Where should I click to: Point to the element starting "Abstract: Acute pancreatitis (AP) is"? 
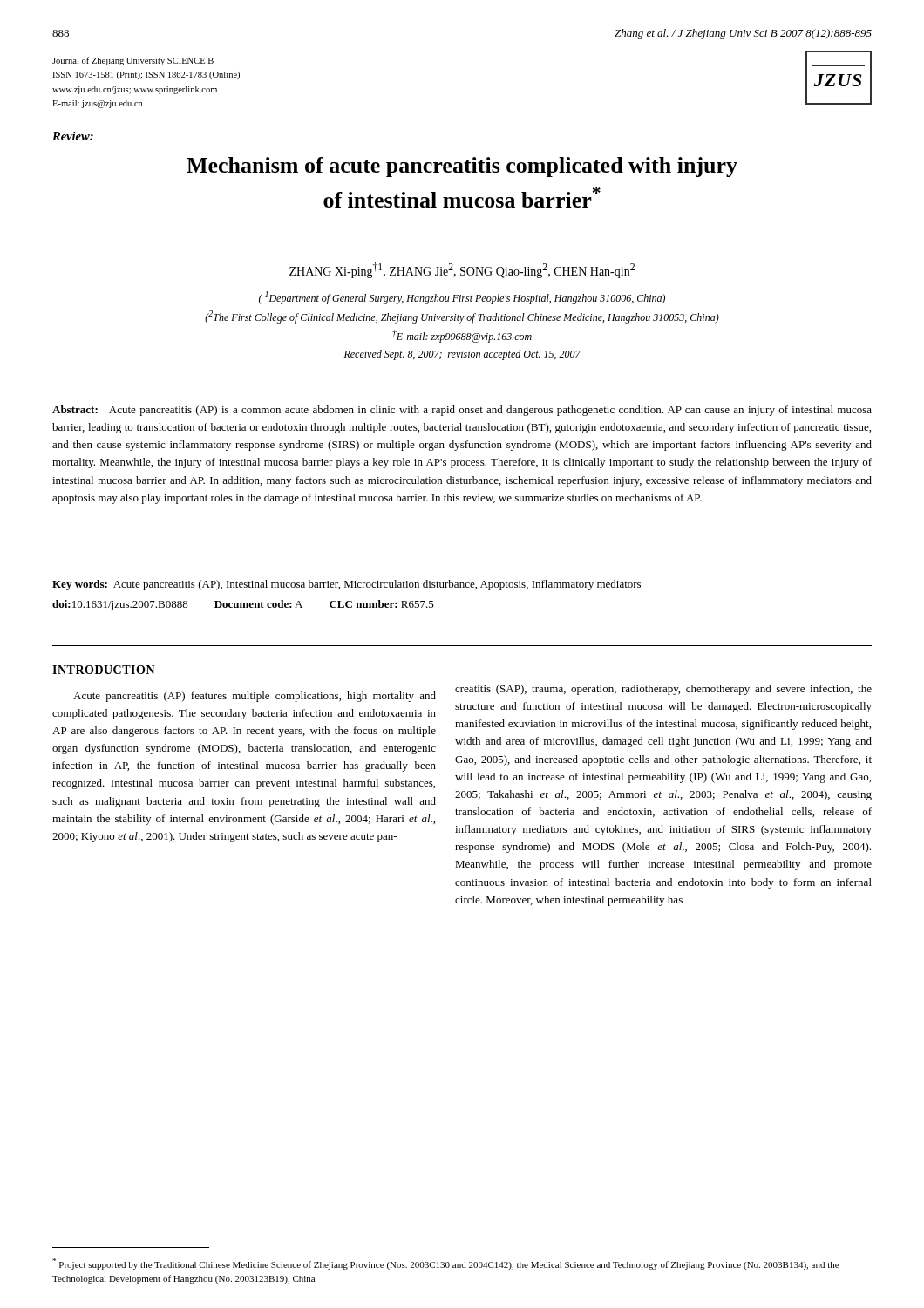point(462,453)
